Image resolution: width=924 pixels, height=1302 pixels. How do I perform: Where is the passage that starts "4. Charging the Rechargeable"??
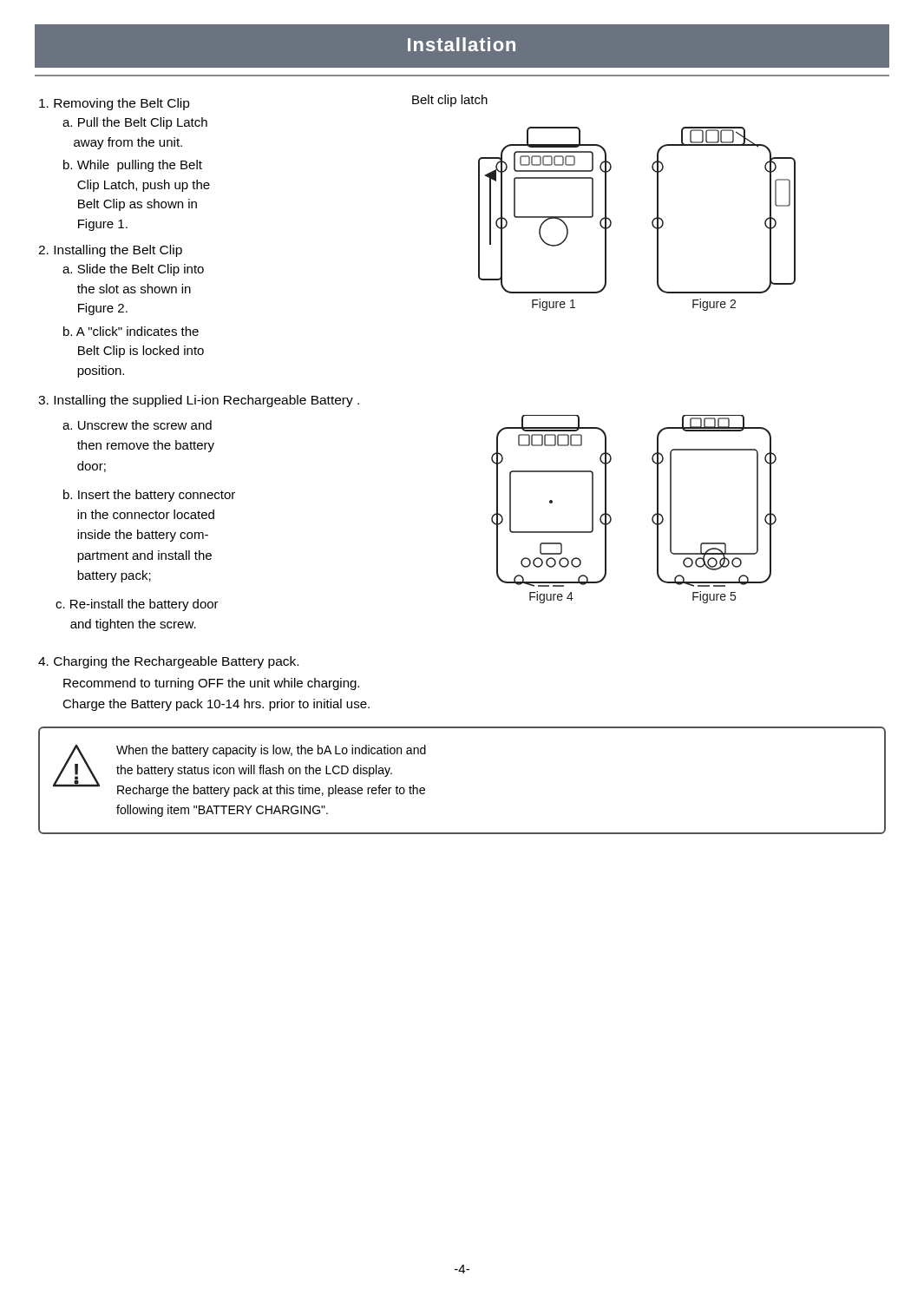[169, 661]
